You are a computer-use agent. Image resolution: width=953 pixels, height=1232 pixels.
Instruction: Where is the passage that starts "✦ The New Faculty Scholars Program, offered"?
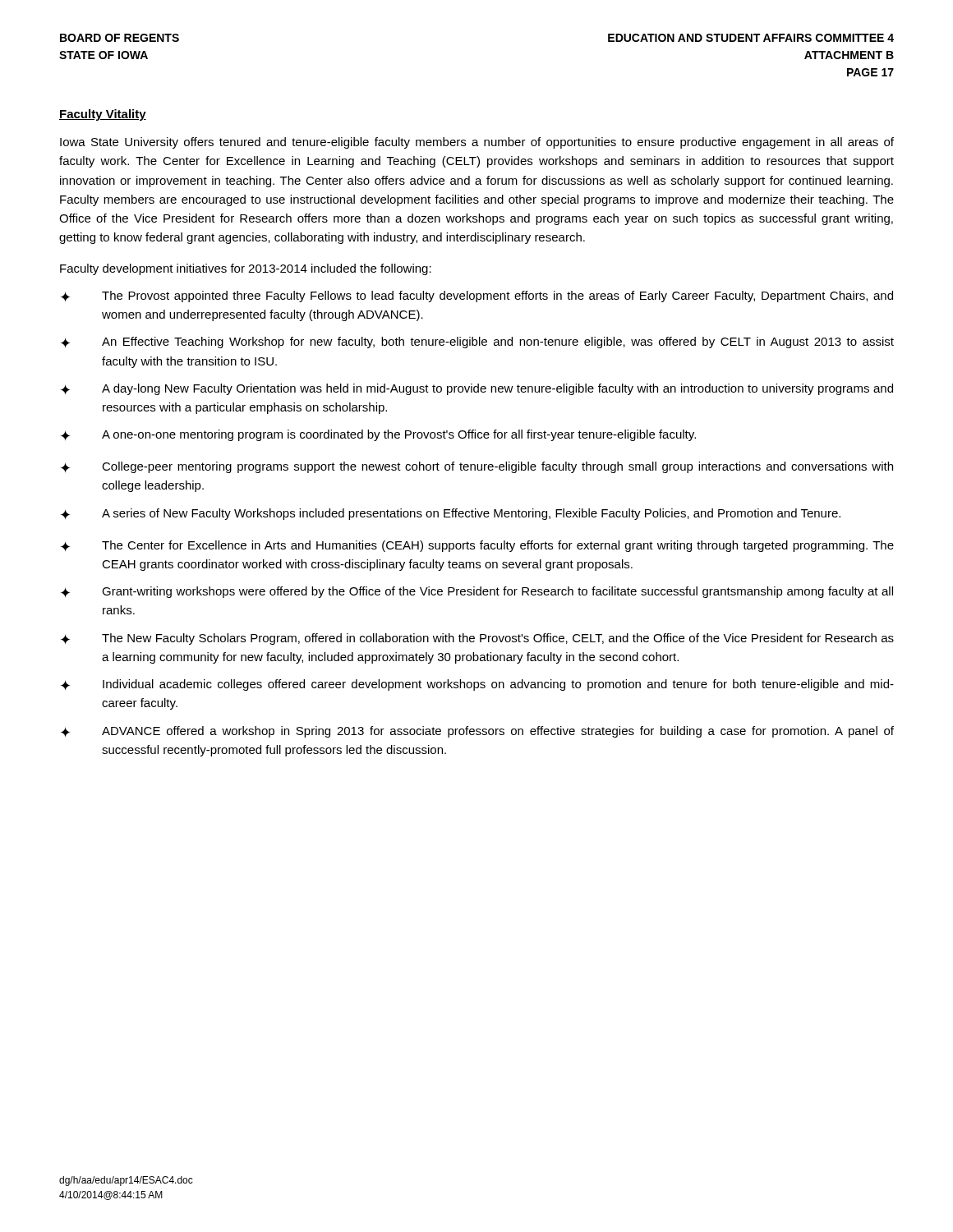(476, 647)
